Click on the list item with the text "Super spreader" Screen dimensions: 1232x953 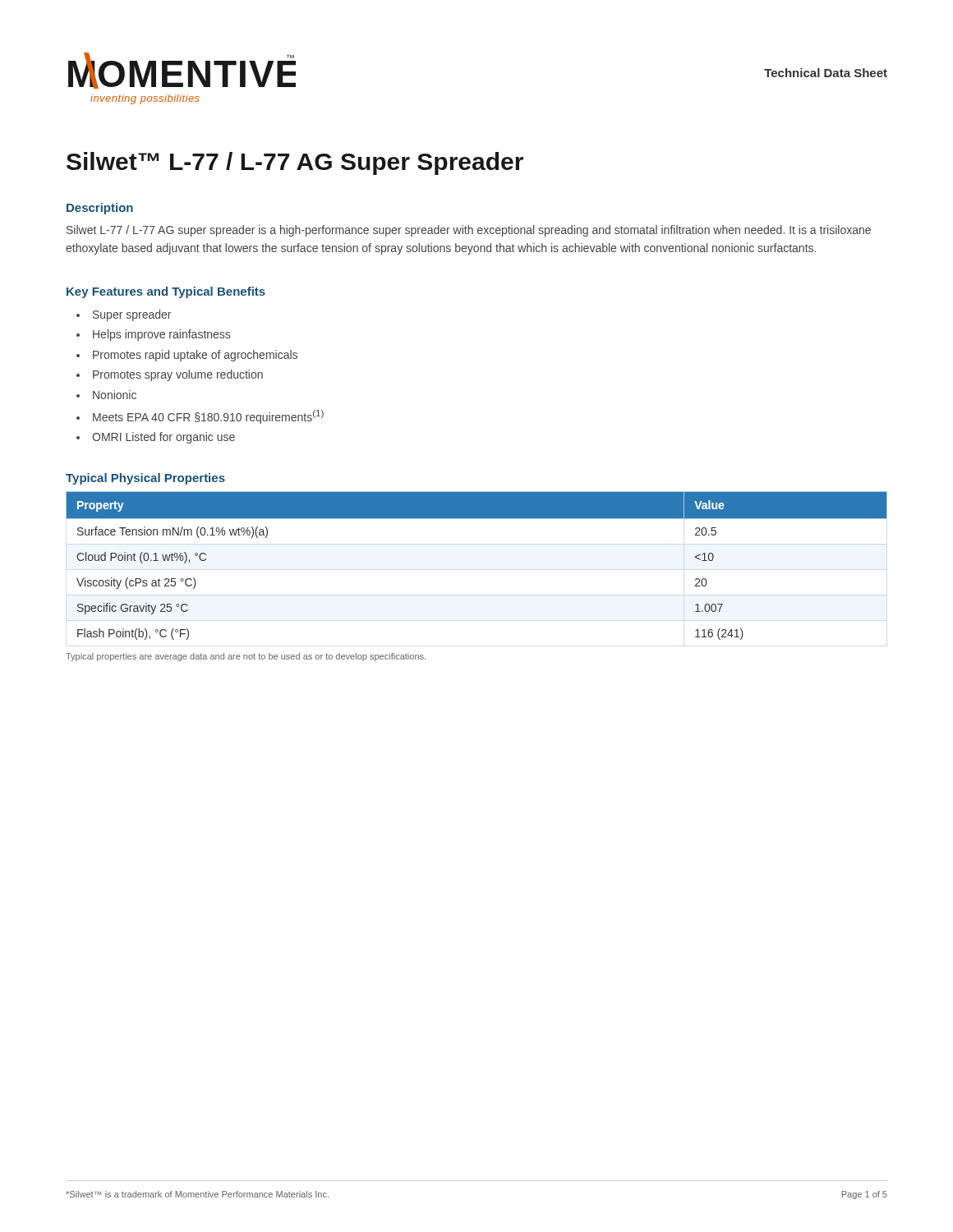[x=132, y=314]
